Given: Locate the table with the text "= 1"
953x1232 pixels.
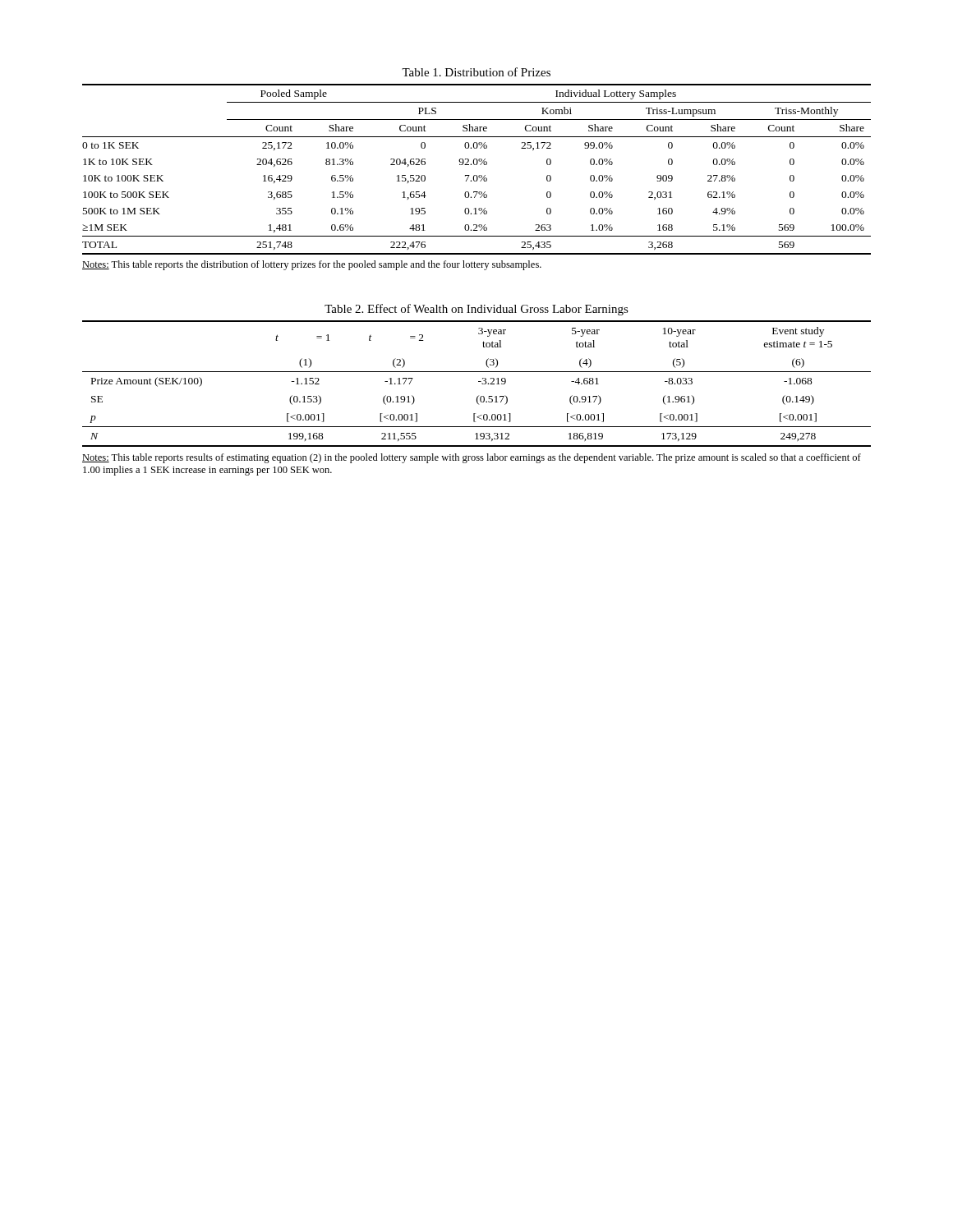Looking at the screenshot, I should 476,384.
